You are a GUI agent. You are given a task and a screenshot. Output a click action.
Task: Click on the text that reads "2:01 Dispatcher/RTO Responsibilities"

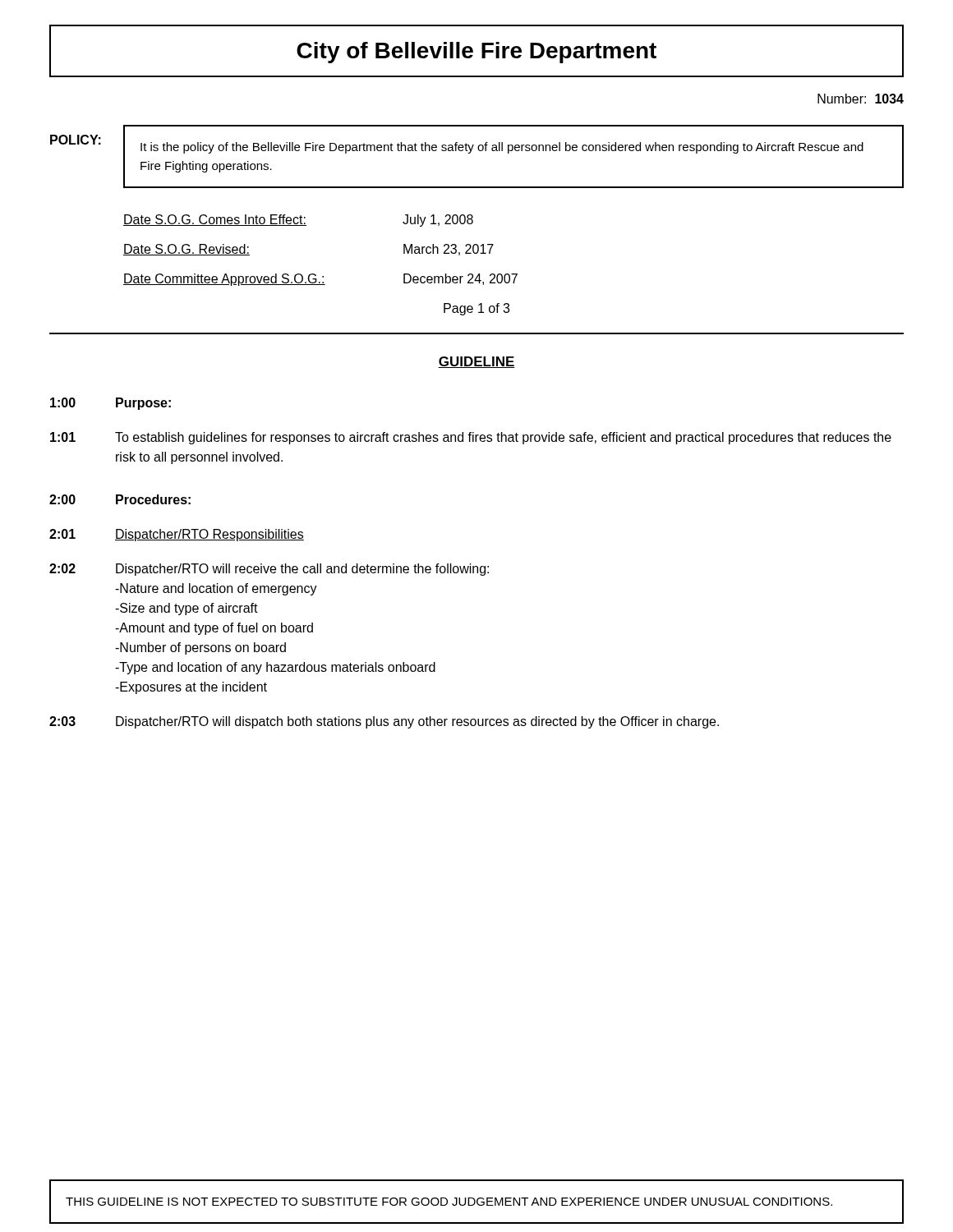(177, 535)
